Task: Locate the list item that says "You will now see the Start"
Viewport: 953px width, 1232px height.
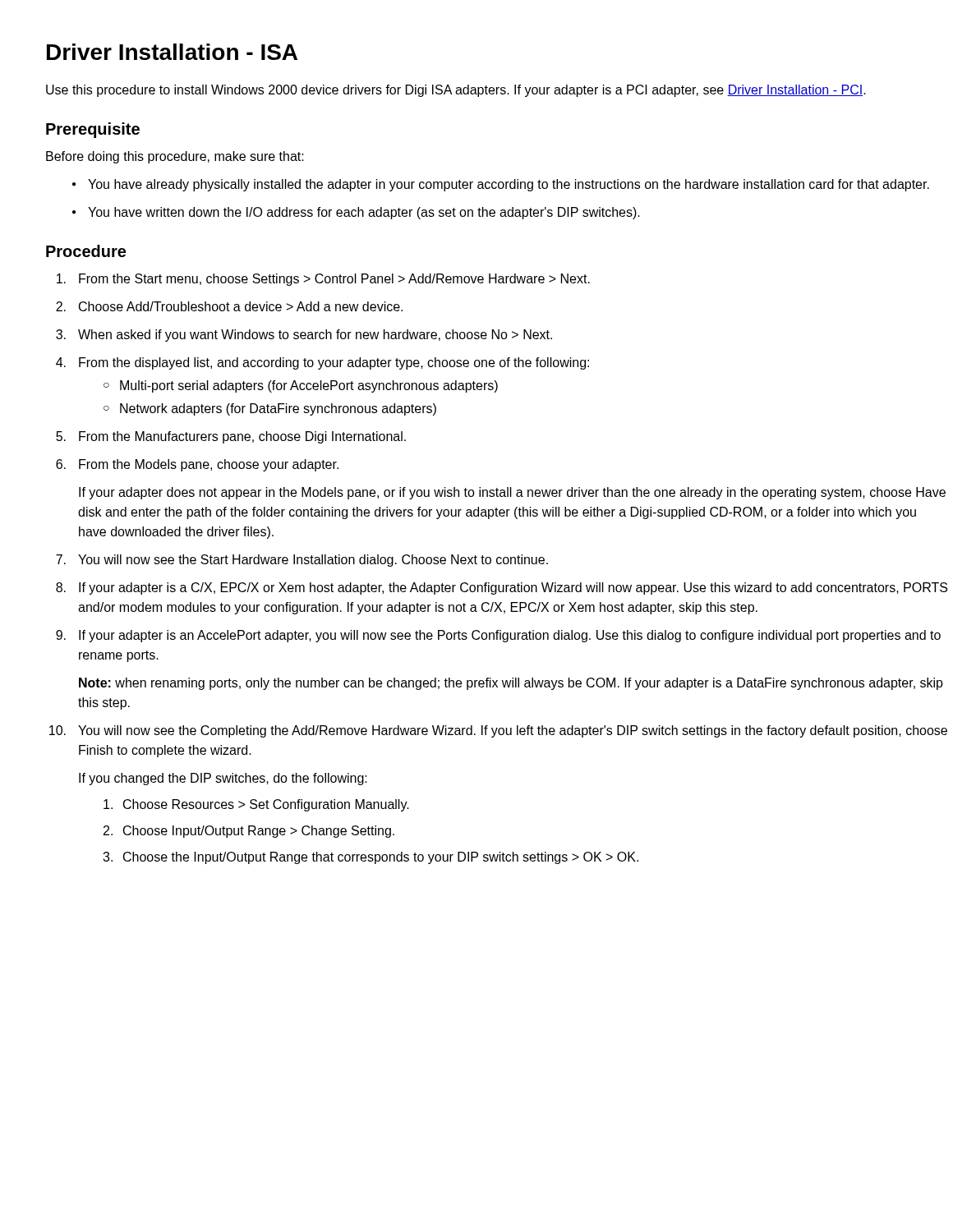Action: click(x=313, y=560)
